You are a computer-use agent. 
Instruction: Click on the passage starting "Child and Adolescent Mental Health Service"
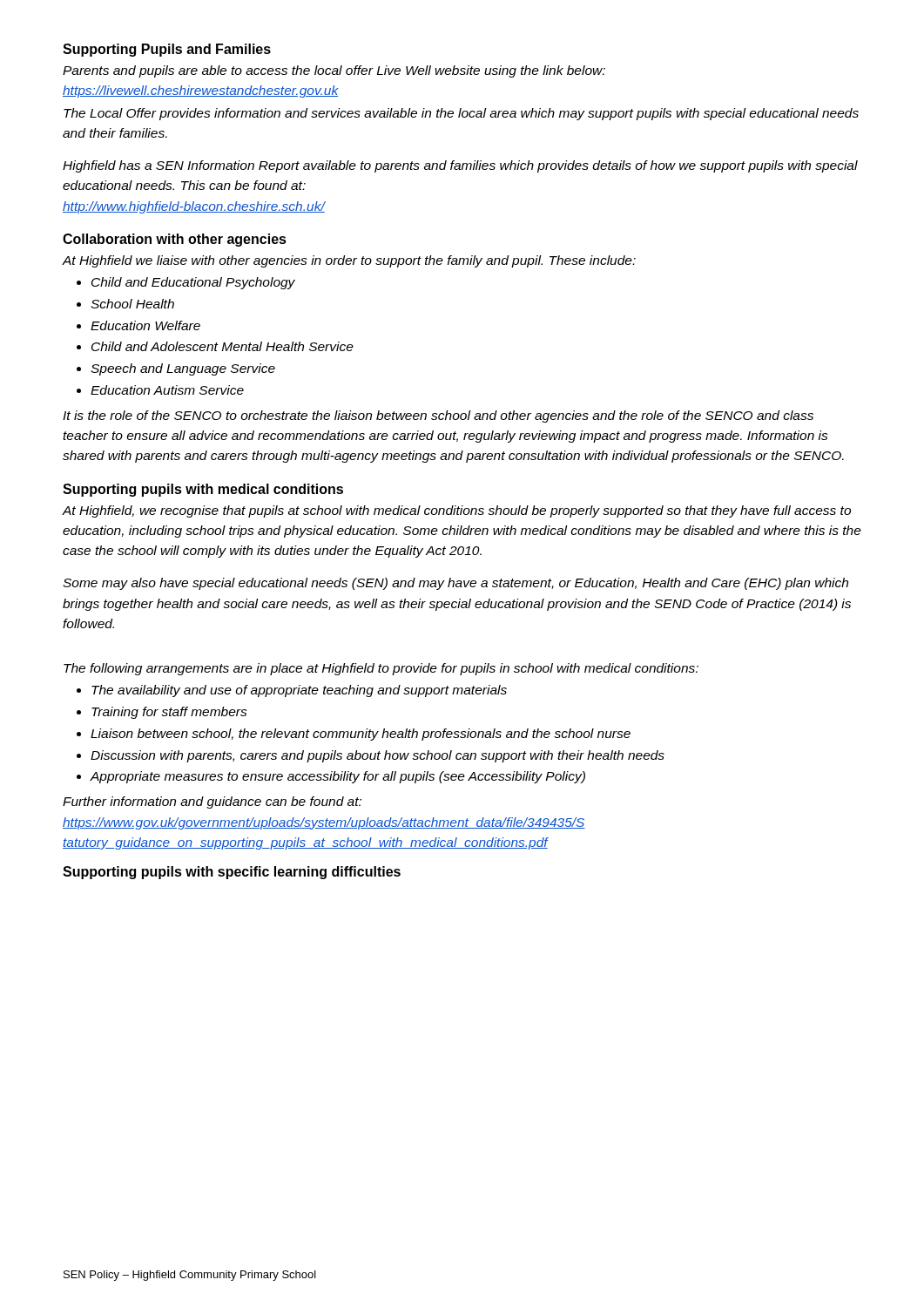click(x=222, y=347)
